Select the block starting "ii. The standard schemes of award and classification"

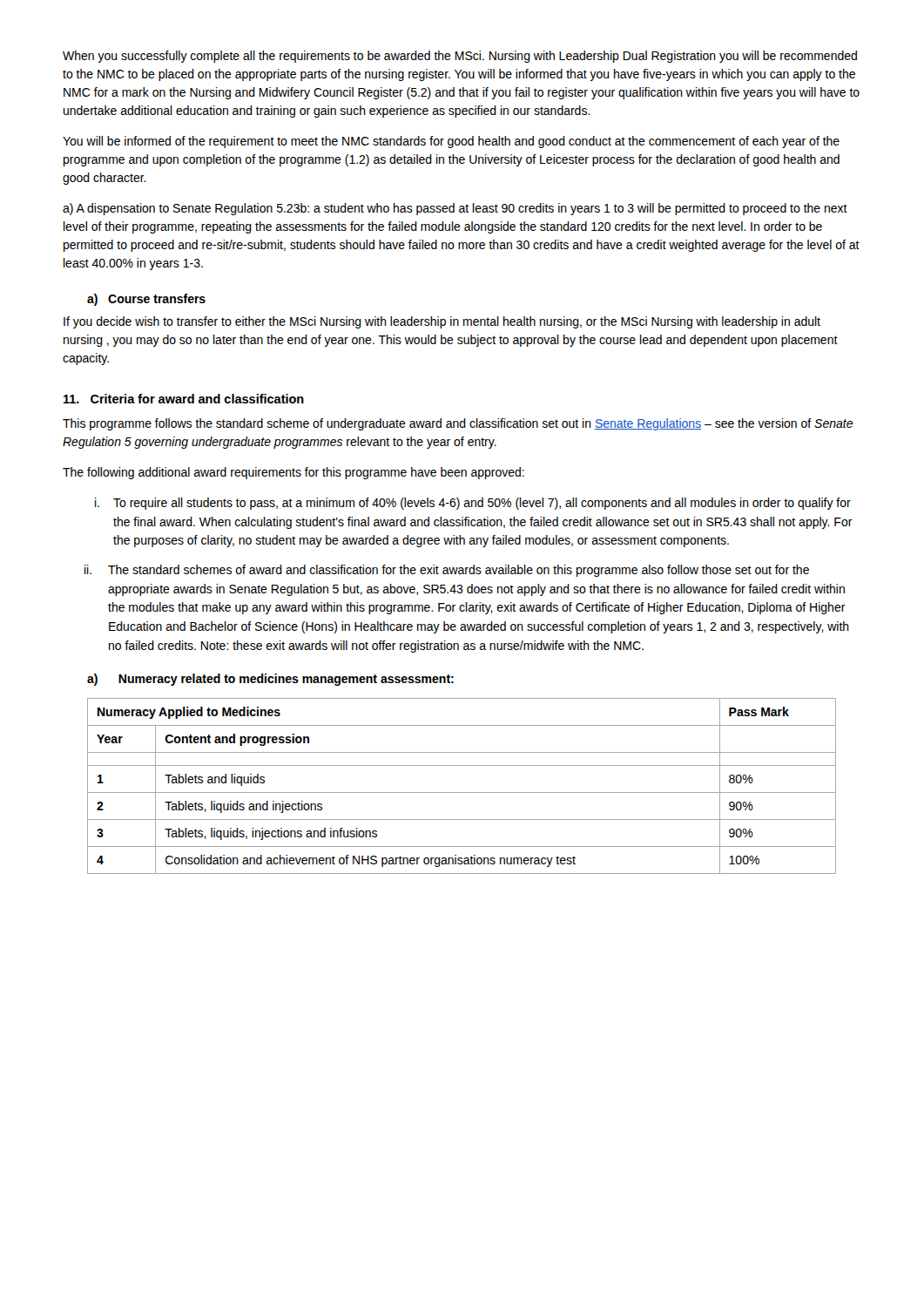[472, 608]
